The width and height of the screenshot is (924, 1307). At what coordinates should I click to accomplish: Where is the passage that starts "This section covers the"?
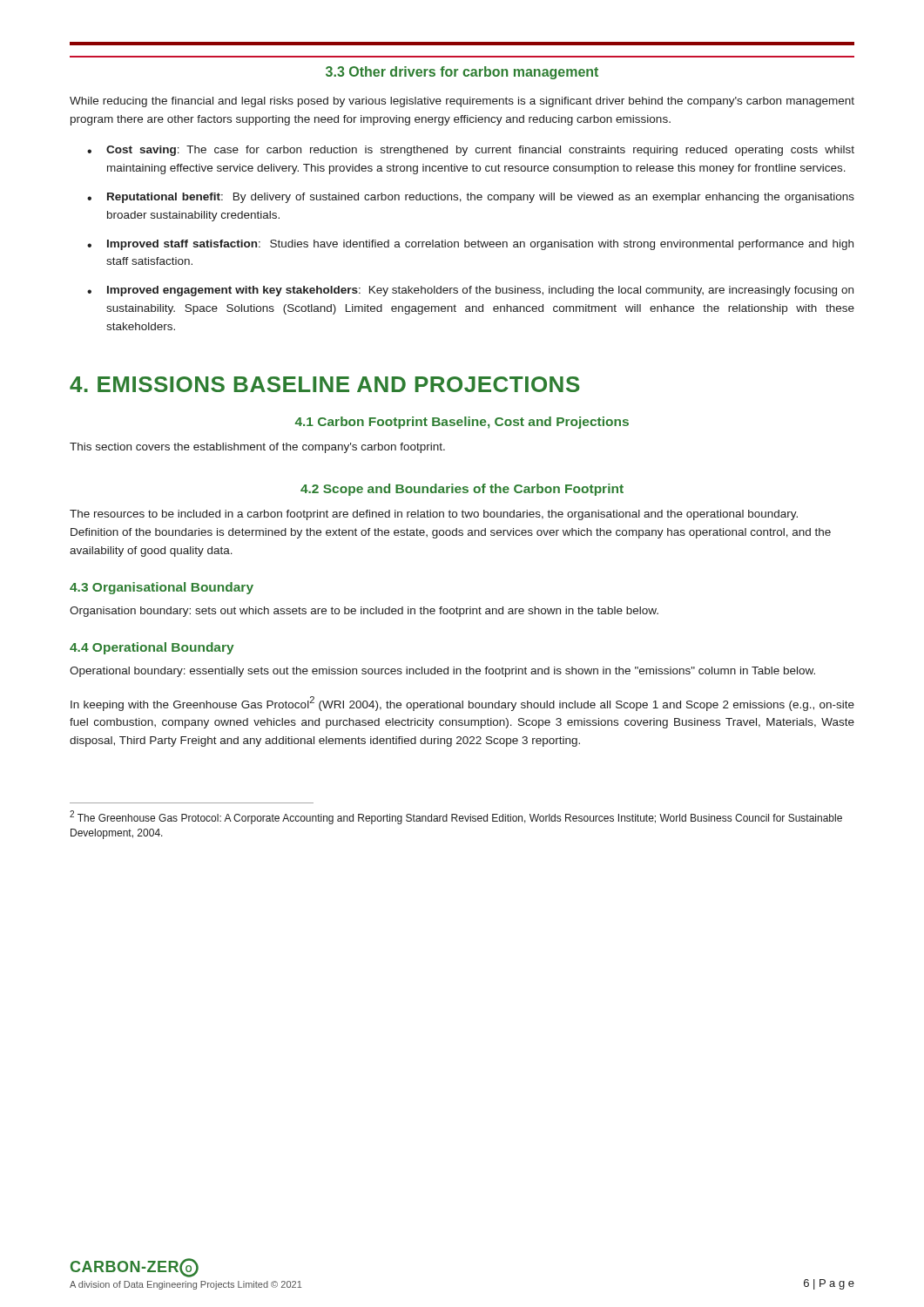(258, 447)
